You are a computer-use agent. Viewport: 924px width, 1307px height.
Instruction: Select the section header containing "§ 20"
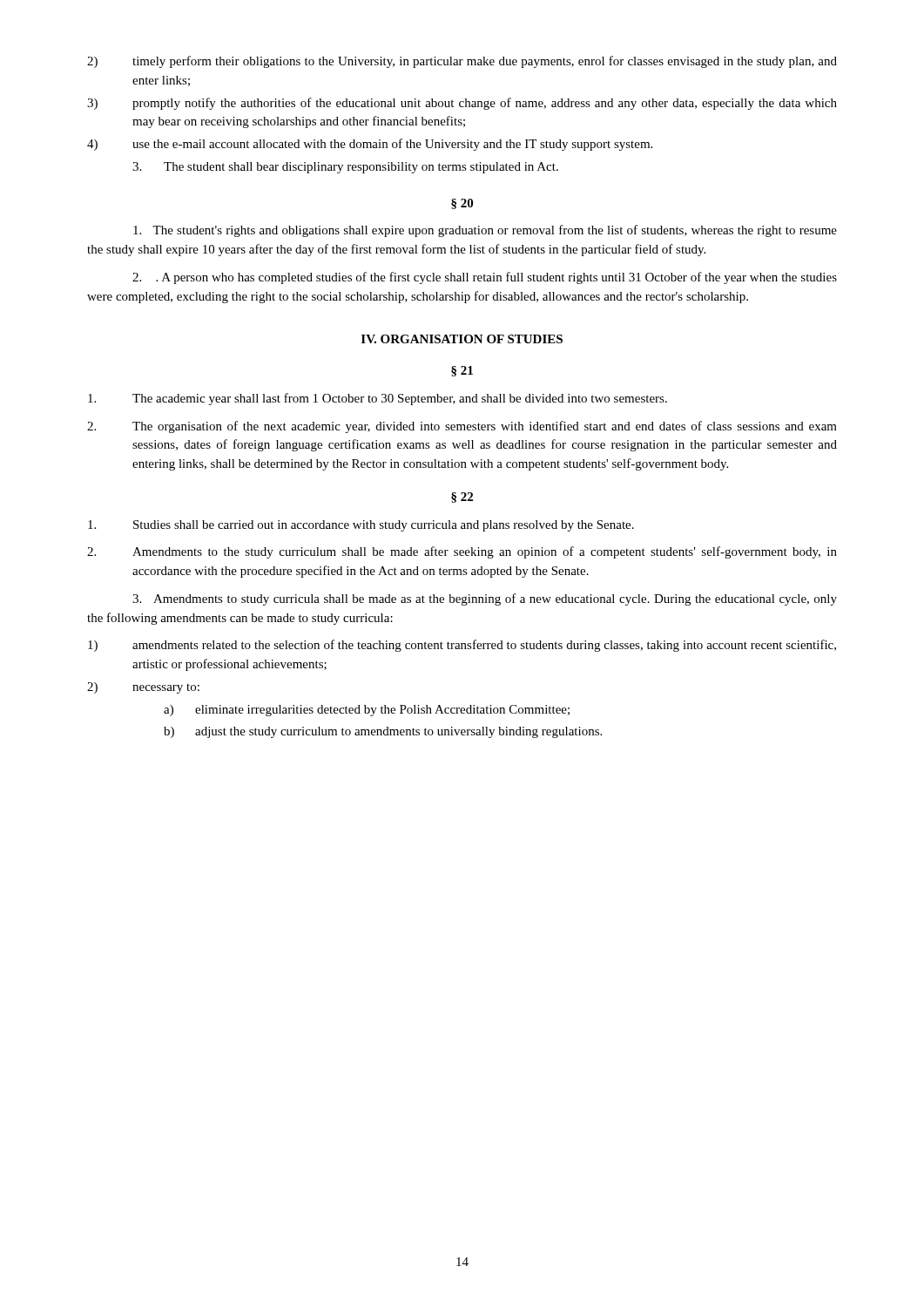(x=462, y=203)
